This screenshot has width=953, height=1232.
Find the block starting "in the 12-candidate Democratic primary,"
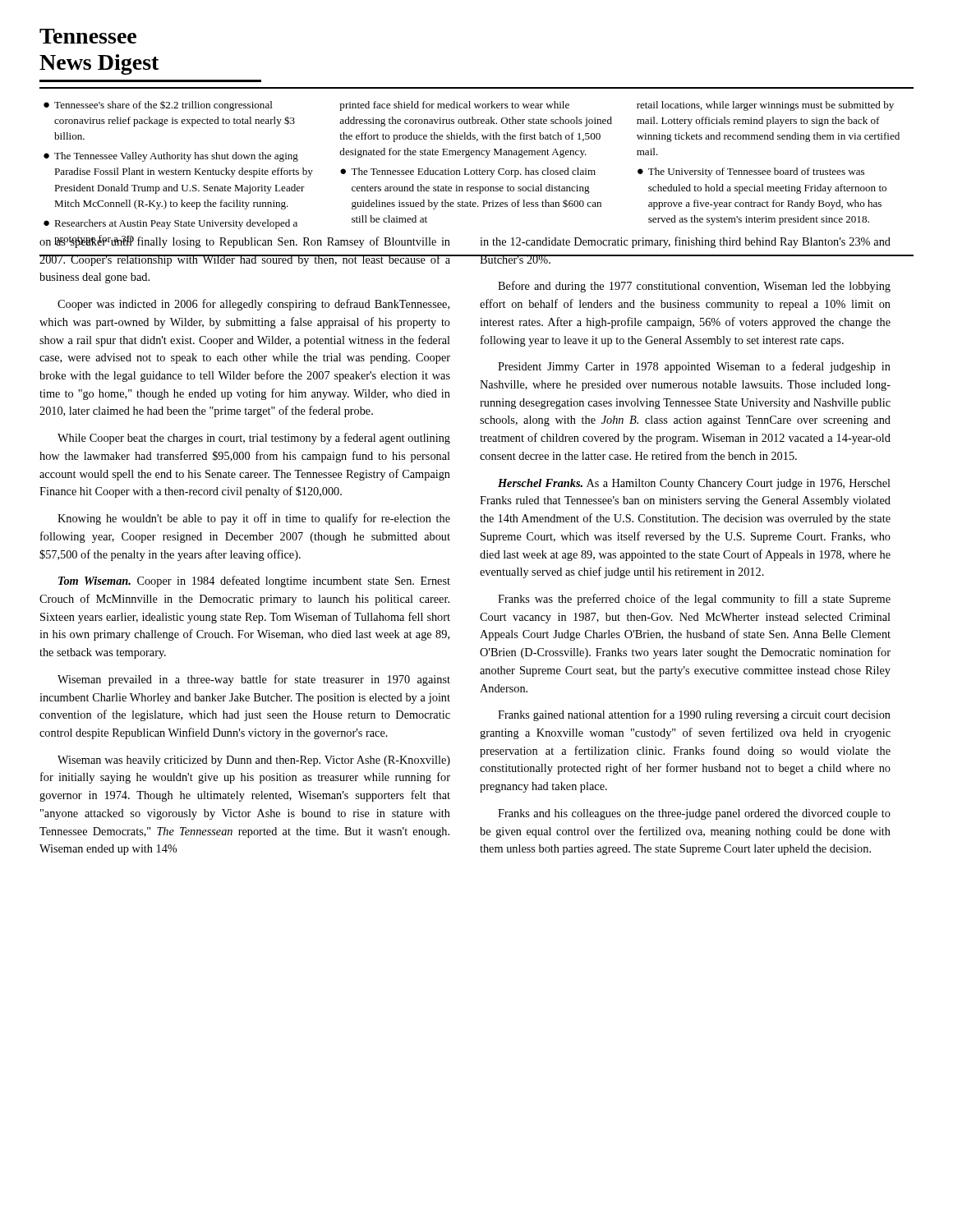(x=685, y=250)
